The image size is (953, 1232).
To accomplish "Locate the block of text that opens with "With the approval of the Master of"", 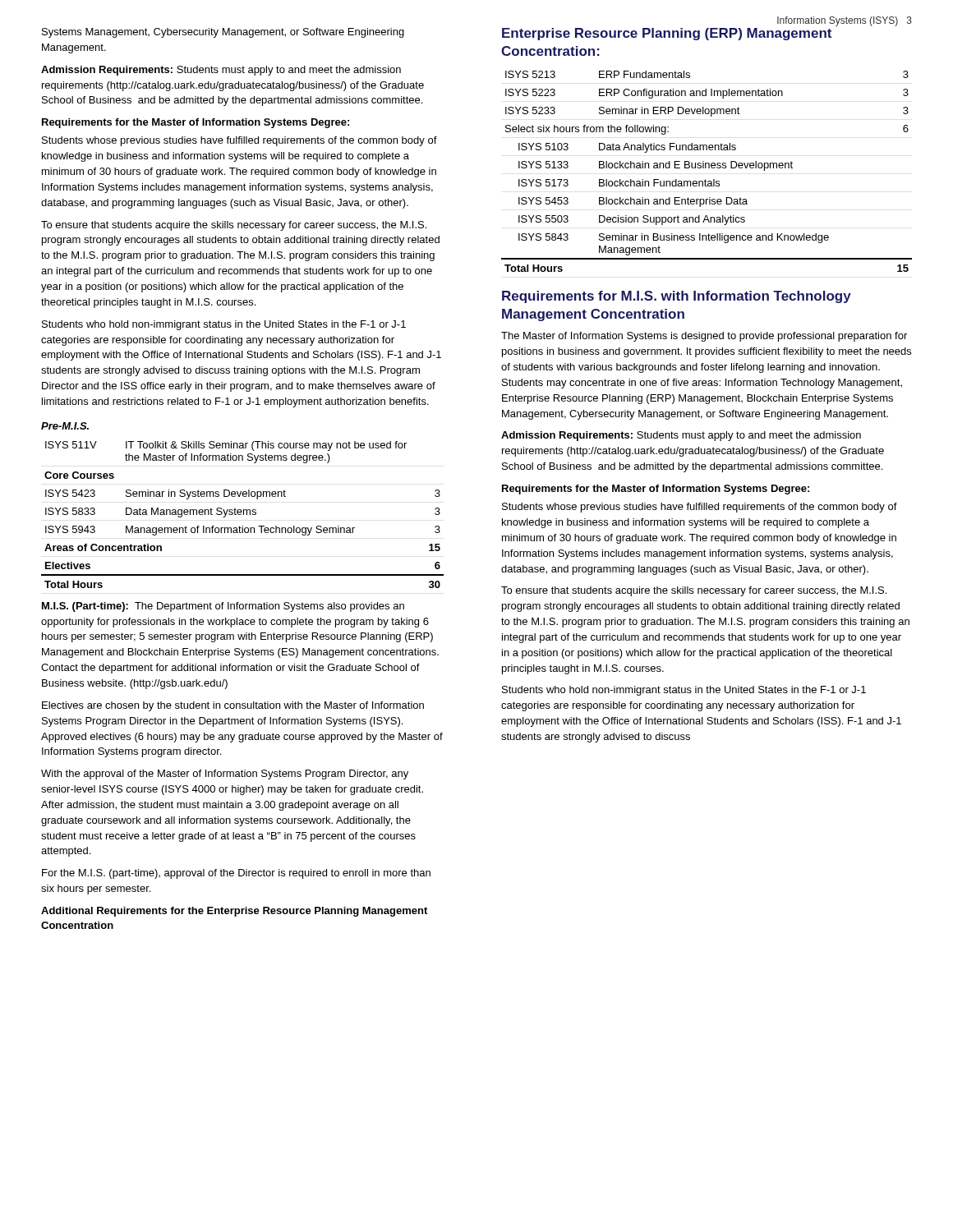I will [x=233, y=812].
